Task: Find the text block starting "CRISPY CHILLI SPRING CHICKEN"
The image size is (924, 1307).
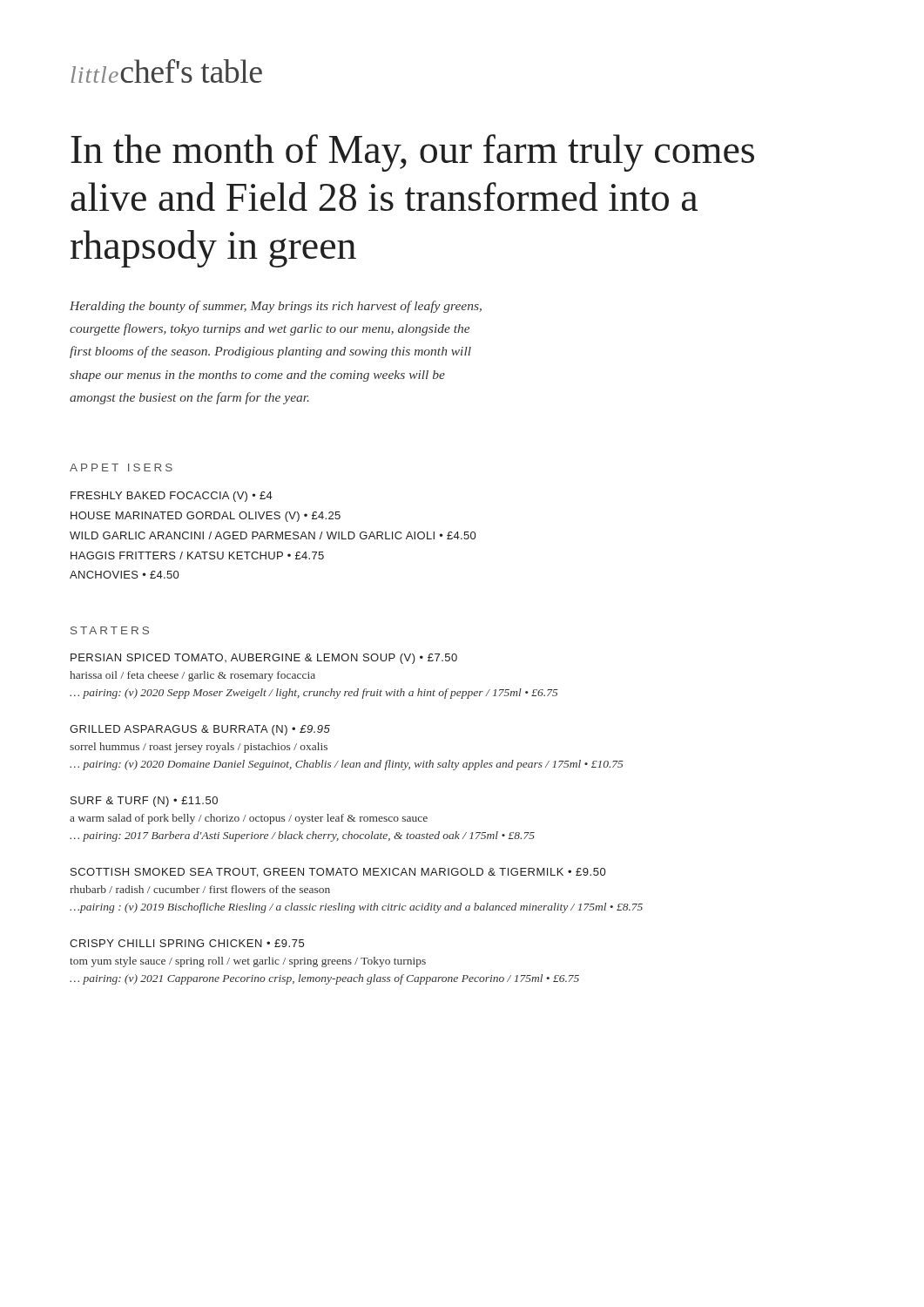Action: [x=187, y=943]
